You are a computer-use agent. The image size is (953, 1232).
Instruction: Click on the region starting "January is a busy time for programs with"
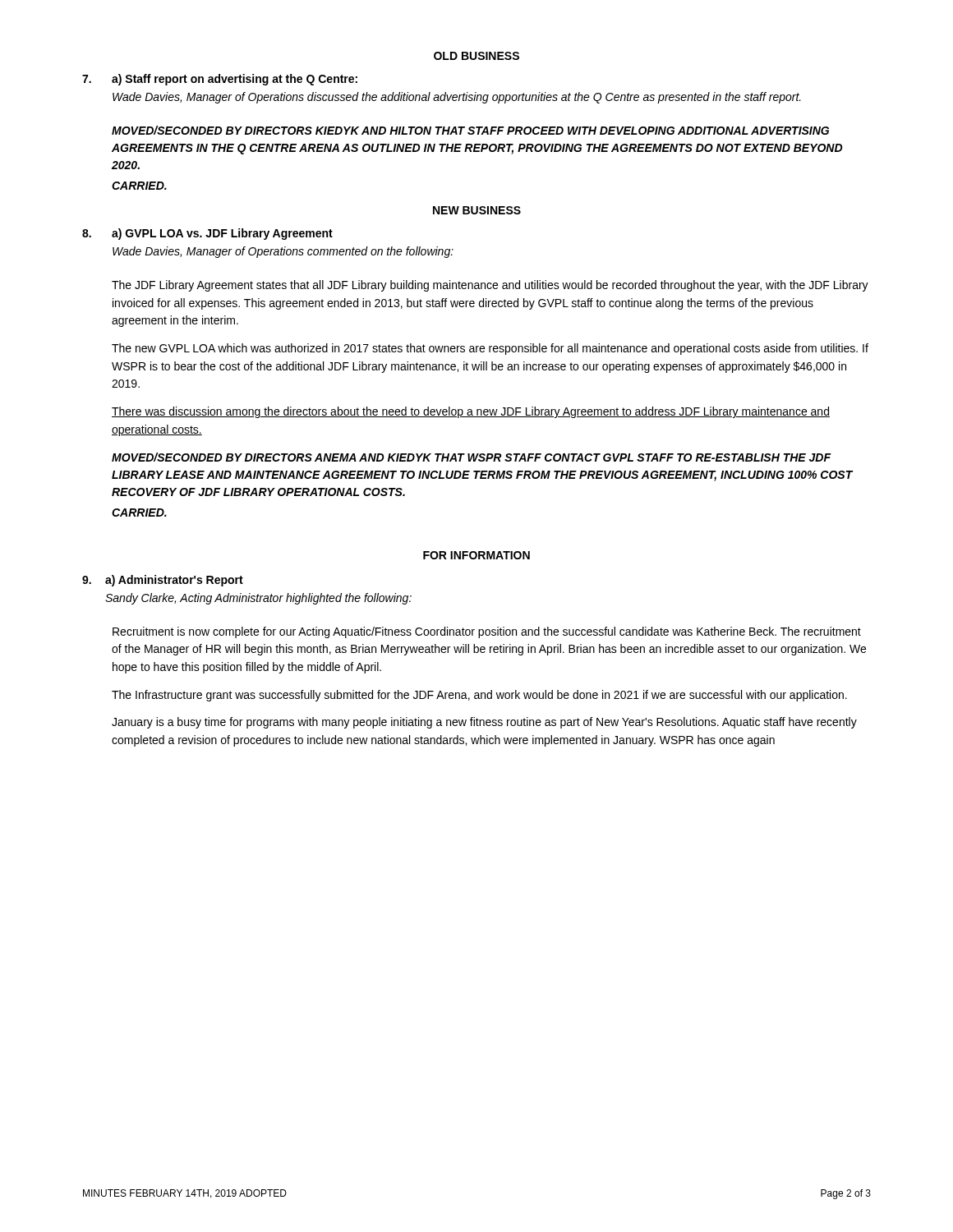tap(484, 731)
